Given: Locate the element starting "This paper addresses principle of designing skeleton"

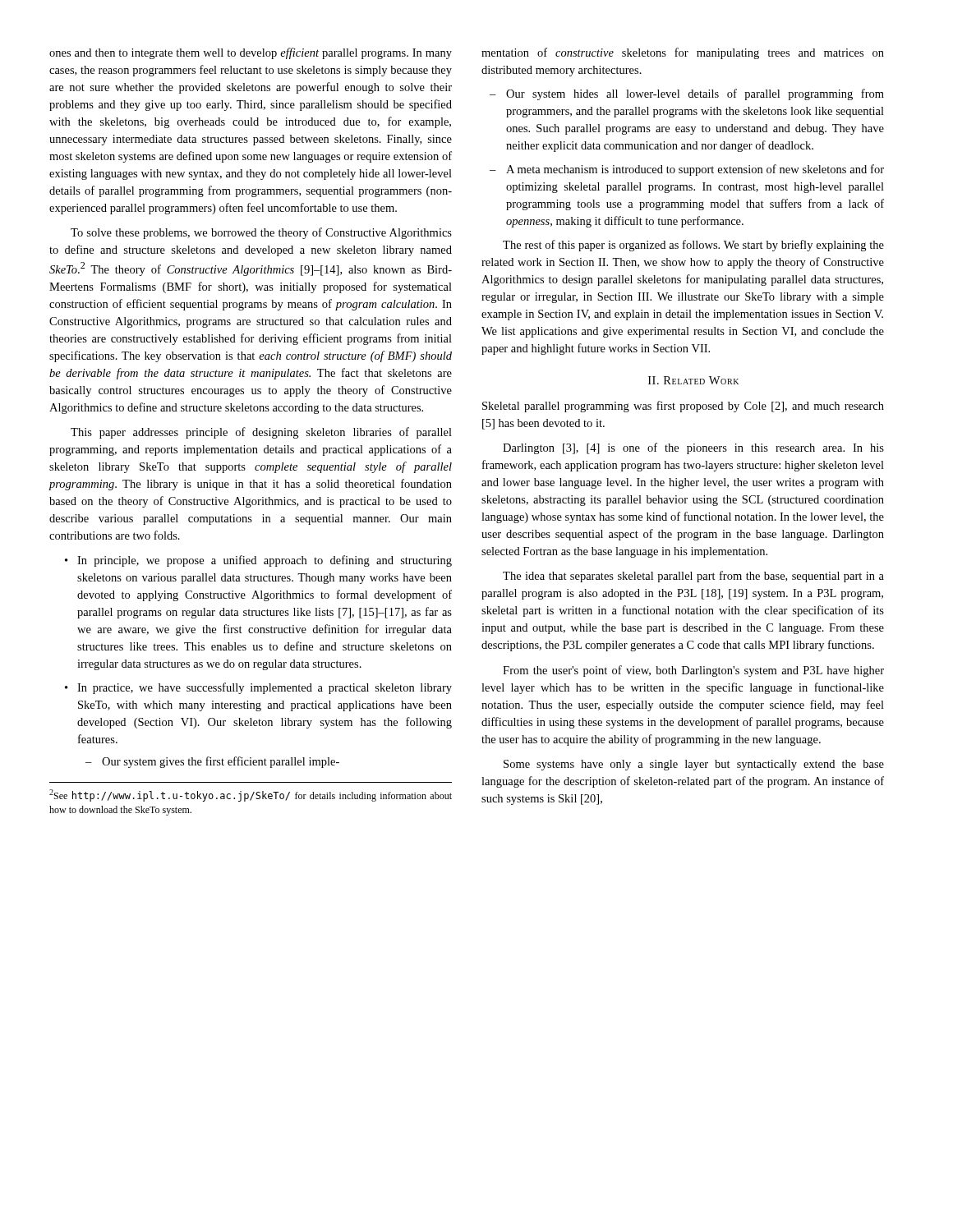Looking at the screenshot, I should point(251,484).
